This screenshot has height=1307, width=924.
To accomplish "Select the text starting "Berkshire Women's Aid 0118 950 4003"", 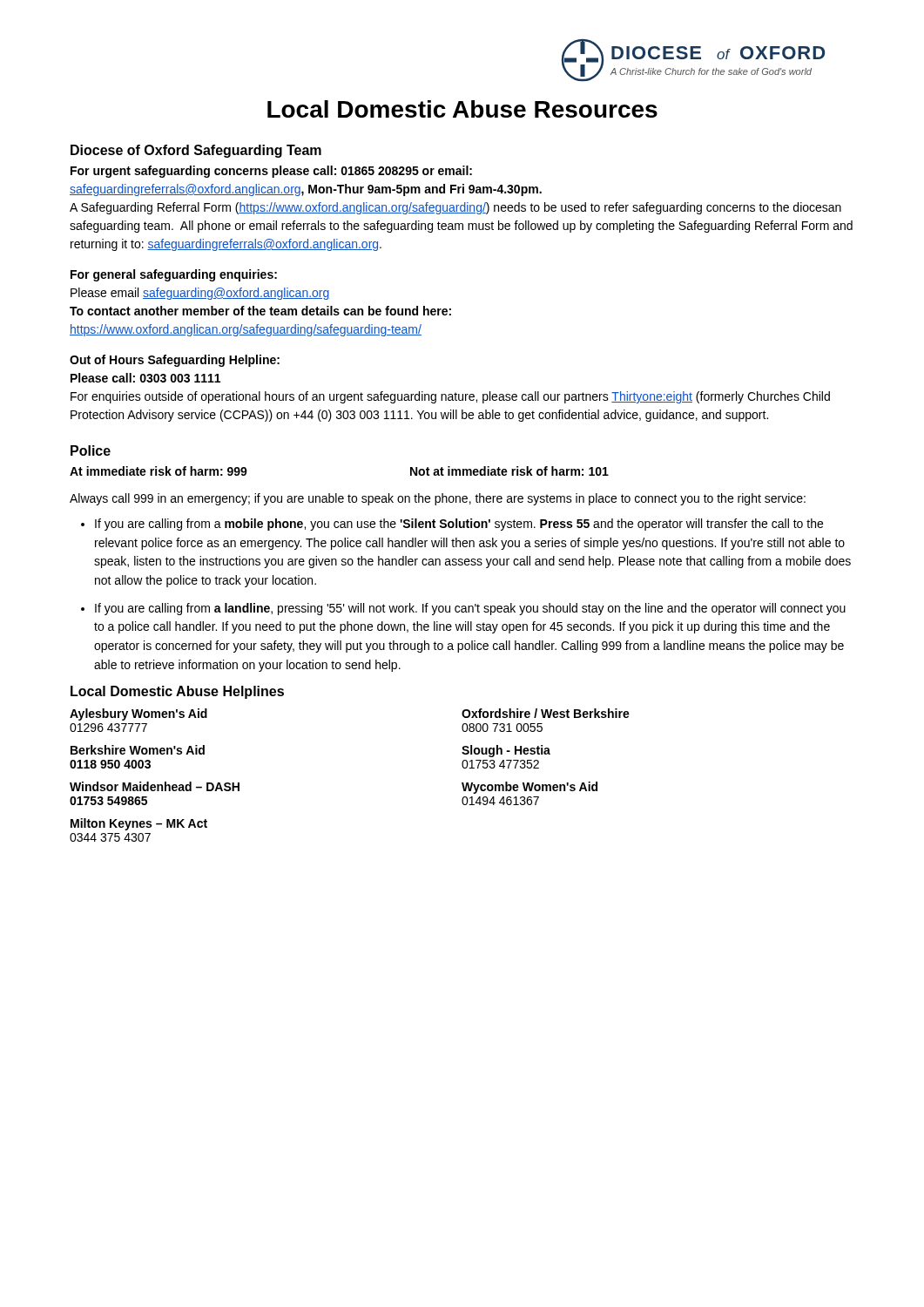I will [138, 750].
